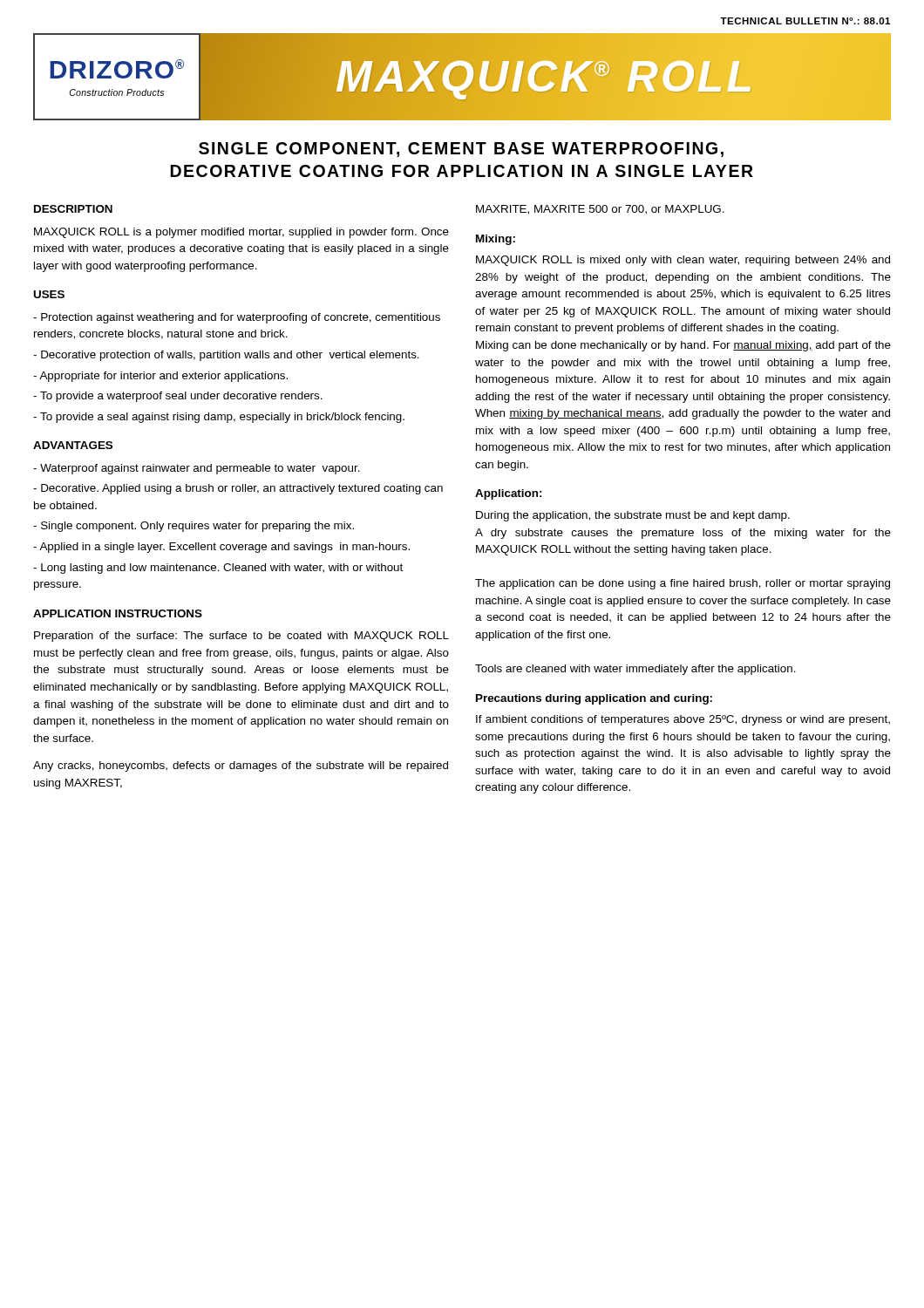The height and width of the screenshot is (1308, 924).
Task: Select the block starting "MAXQUICK ROLL is mixed only with clean water,"
Action: tap(683, 362)
